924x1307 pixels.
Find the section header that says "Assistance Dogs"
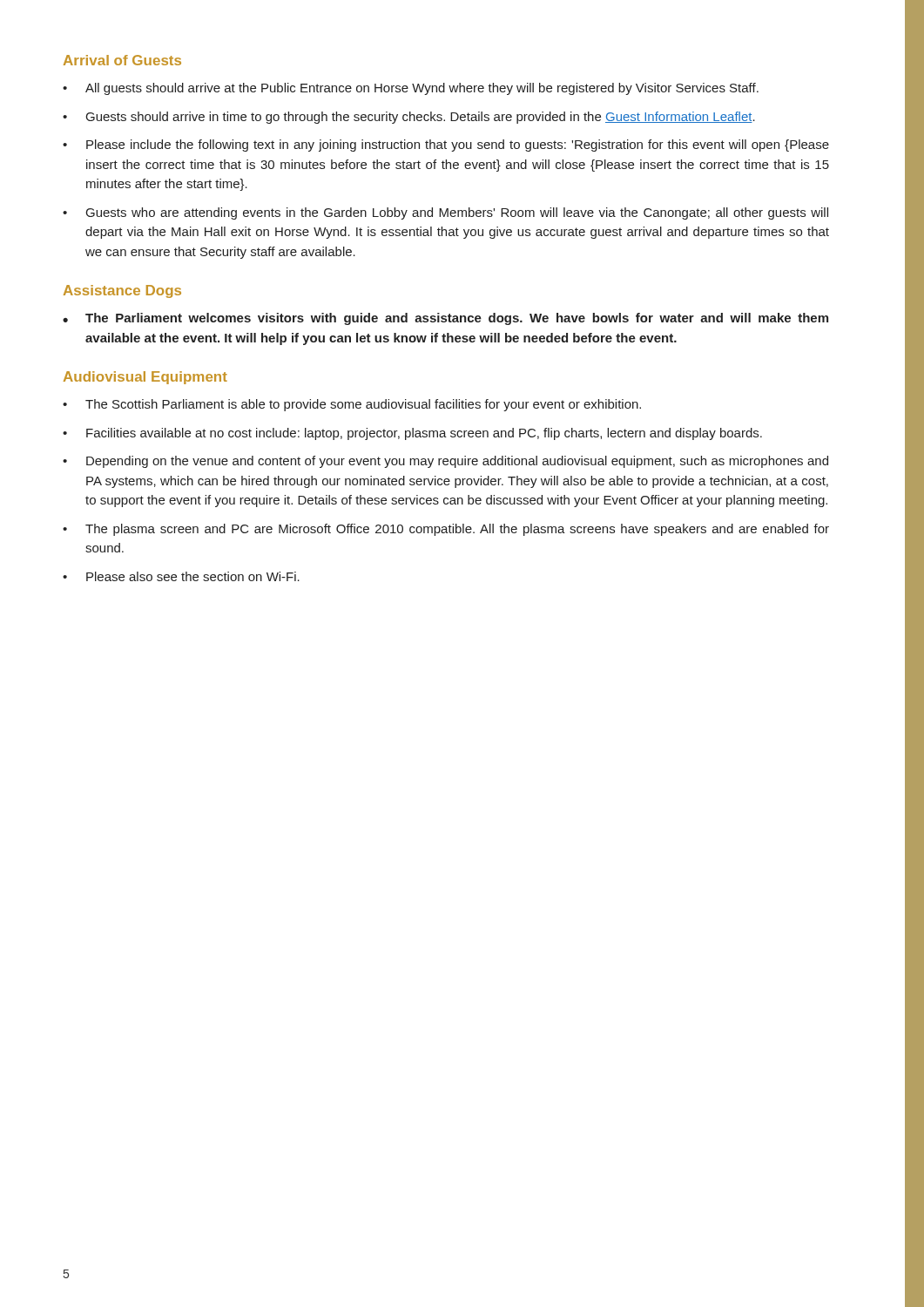pyautogui.click(x=122, y=291)
